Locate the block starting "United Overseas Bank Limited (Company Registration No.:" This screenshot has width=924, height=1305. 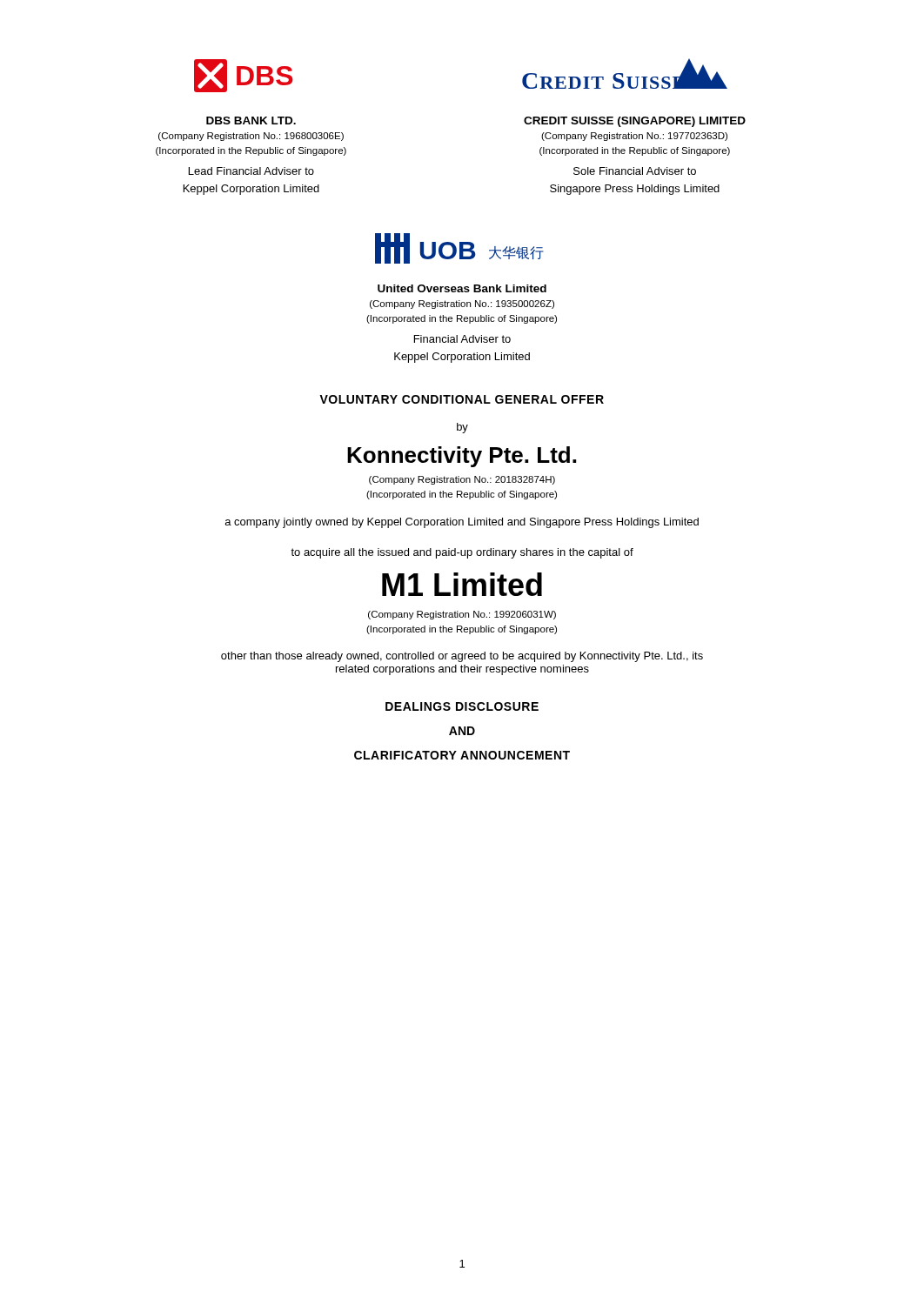coord(462,324)
